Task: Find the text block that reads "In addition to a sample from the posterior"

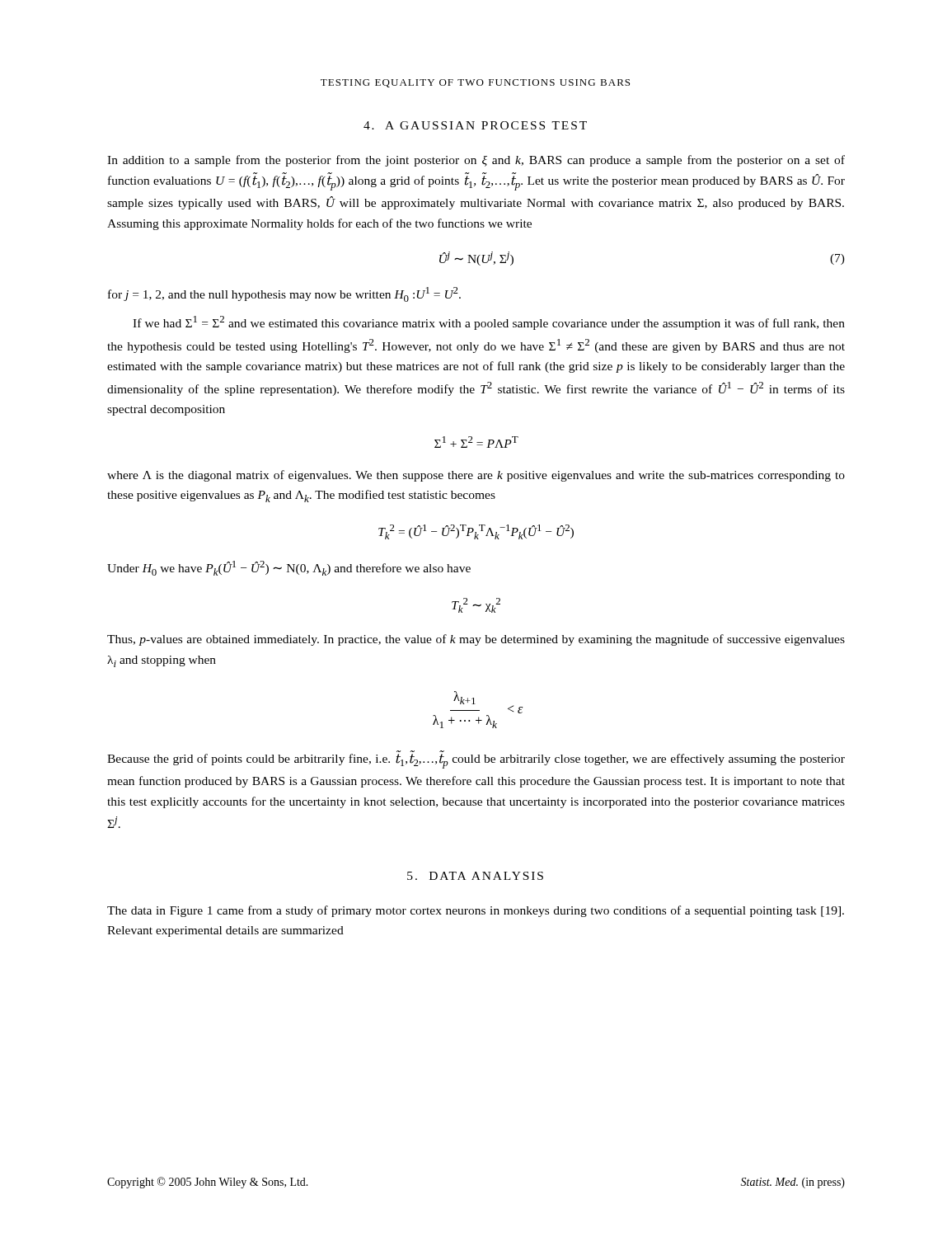Action: 476,191
